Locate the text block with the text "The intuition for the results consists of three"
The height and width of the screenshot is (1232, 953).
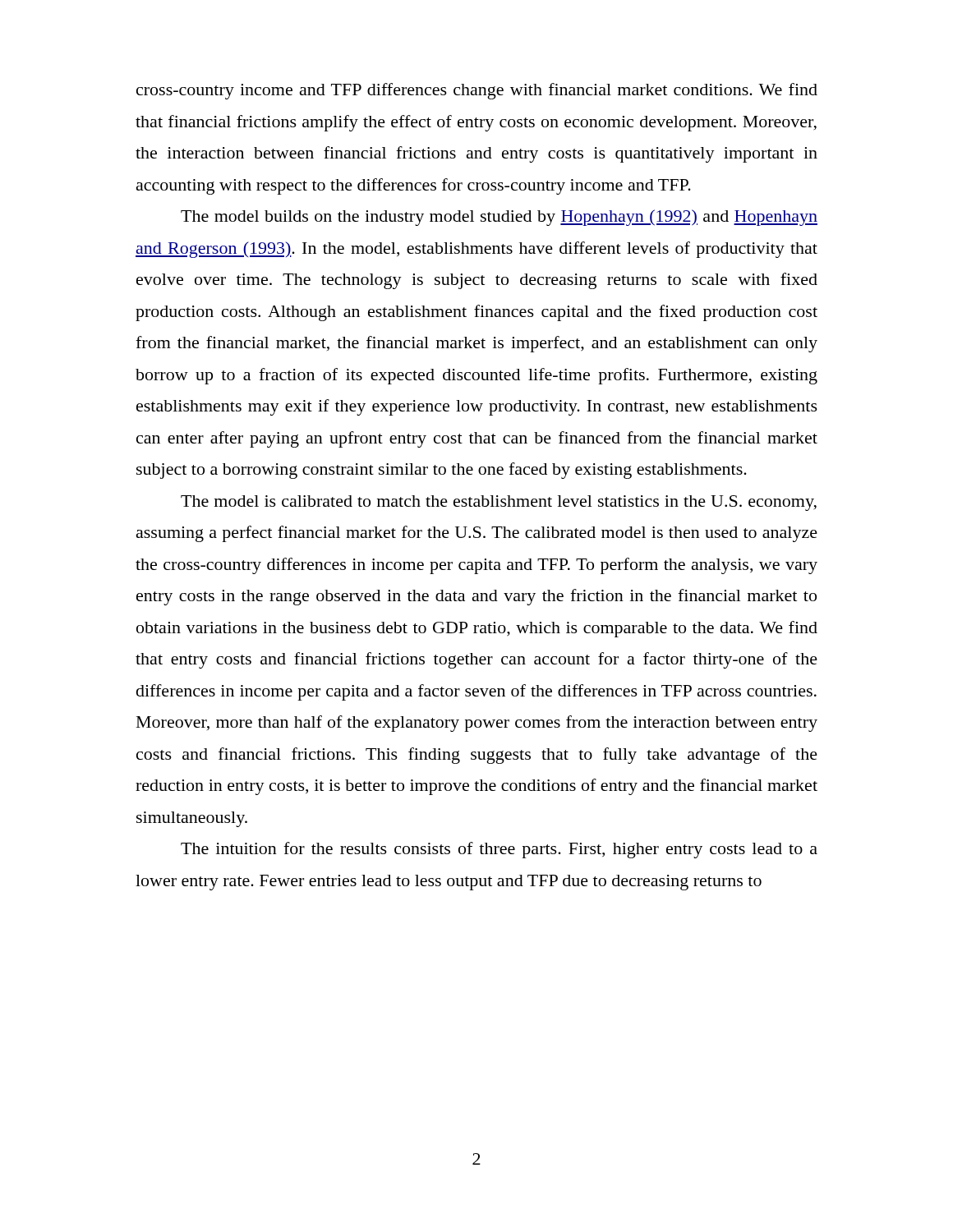476,864
